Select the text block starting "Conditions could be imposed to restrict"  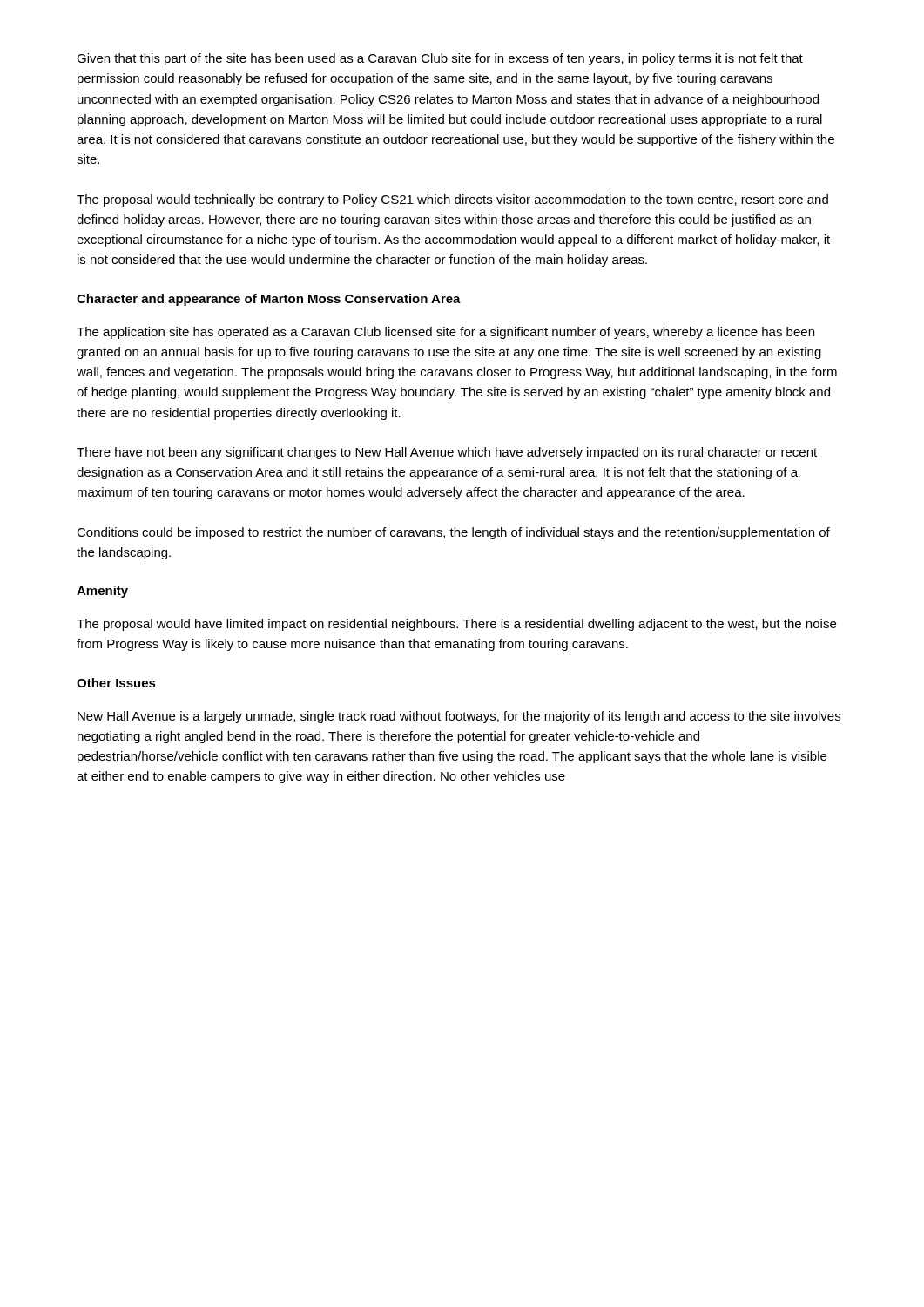point(453,542)
